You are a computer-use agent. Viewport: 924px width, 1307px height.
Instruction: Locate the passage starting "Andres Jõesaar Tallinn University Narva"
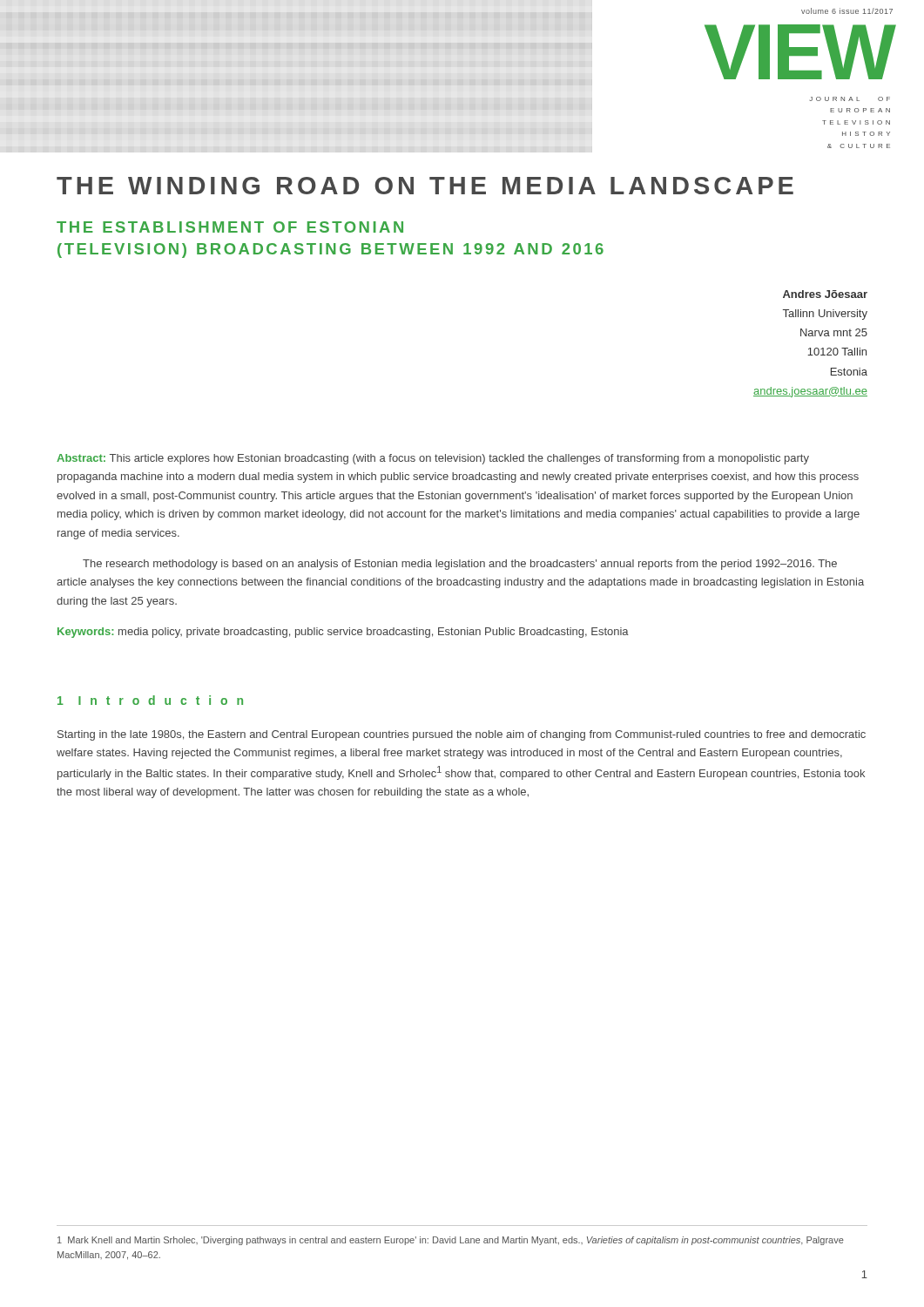coord(810,342)
